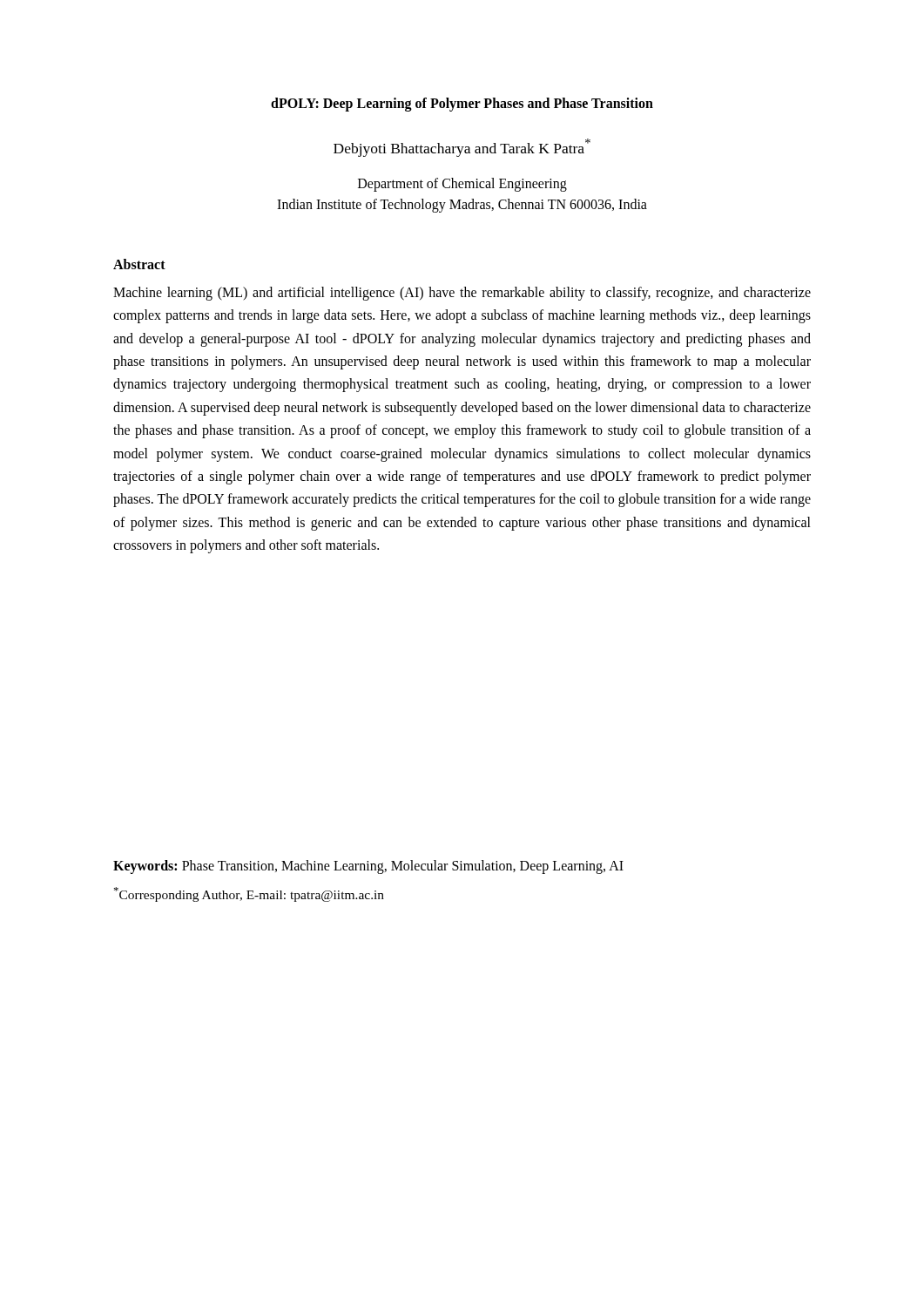
Task: Locate the text block that says "Department of Chemical Engineering Indian Institute"
Action: 462,194
